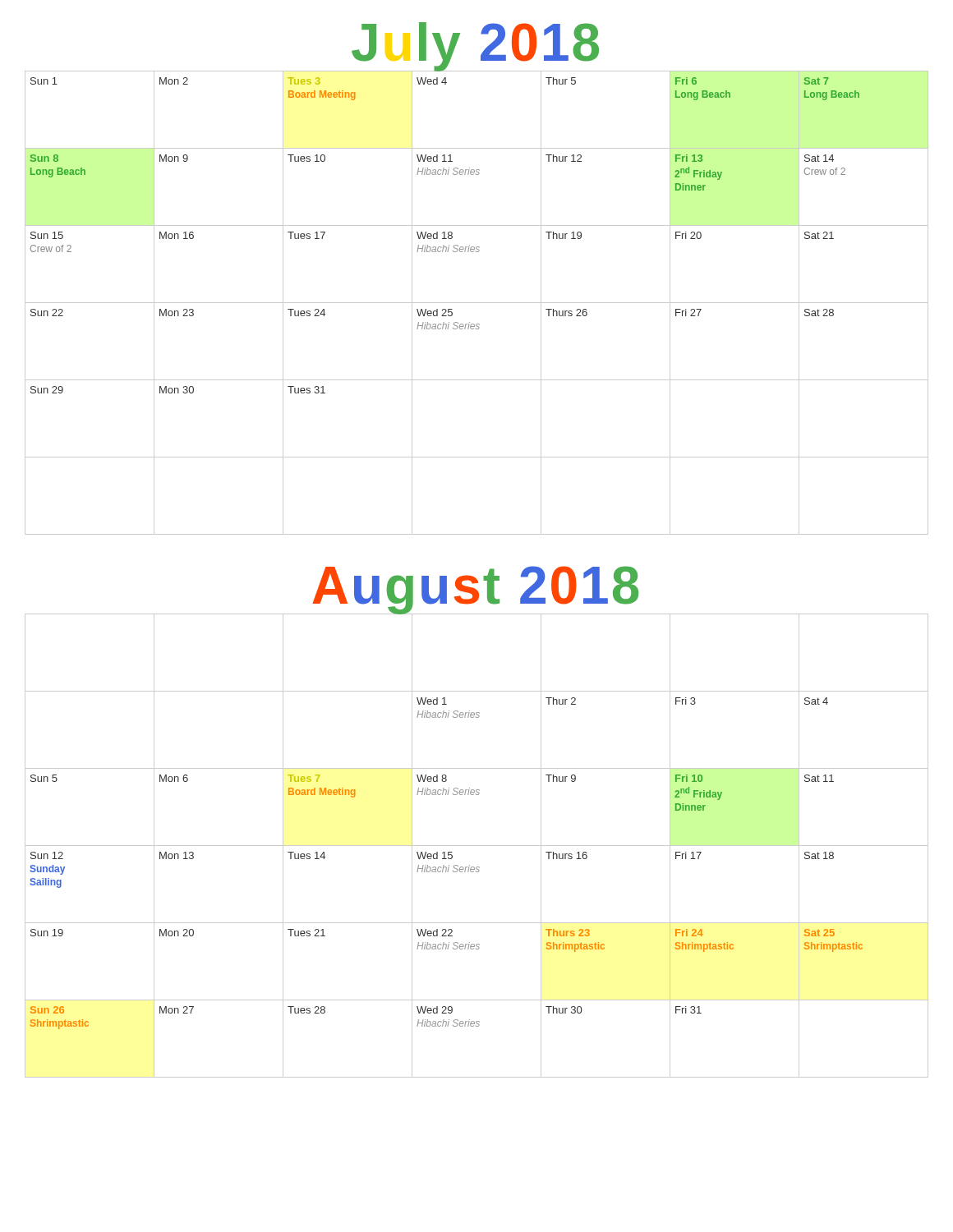
Task: Navigate to the text starting "August 2018"
Action: tap(476, 586)
